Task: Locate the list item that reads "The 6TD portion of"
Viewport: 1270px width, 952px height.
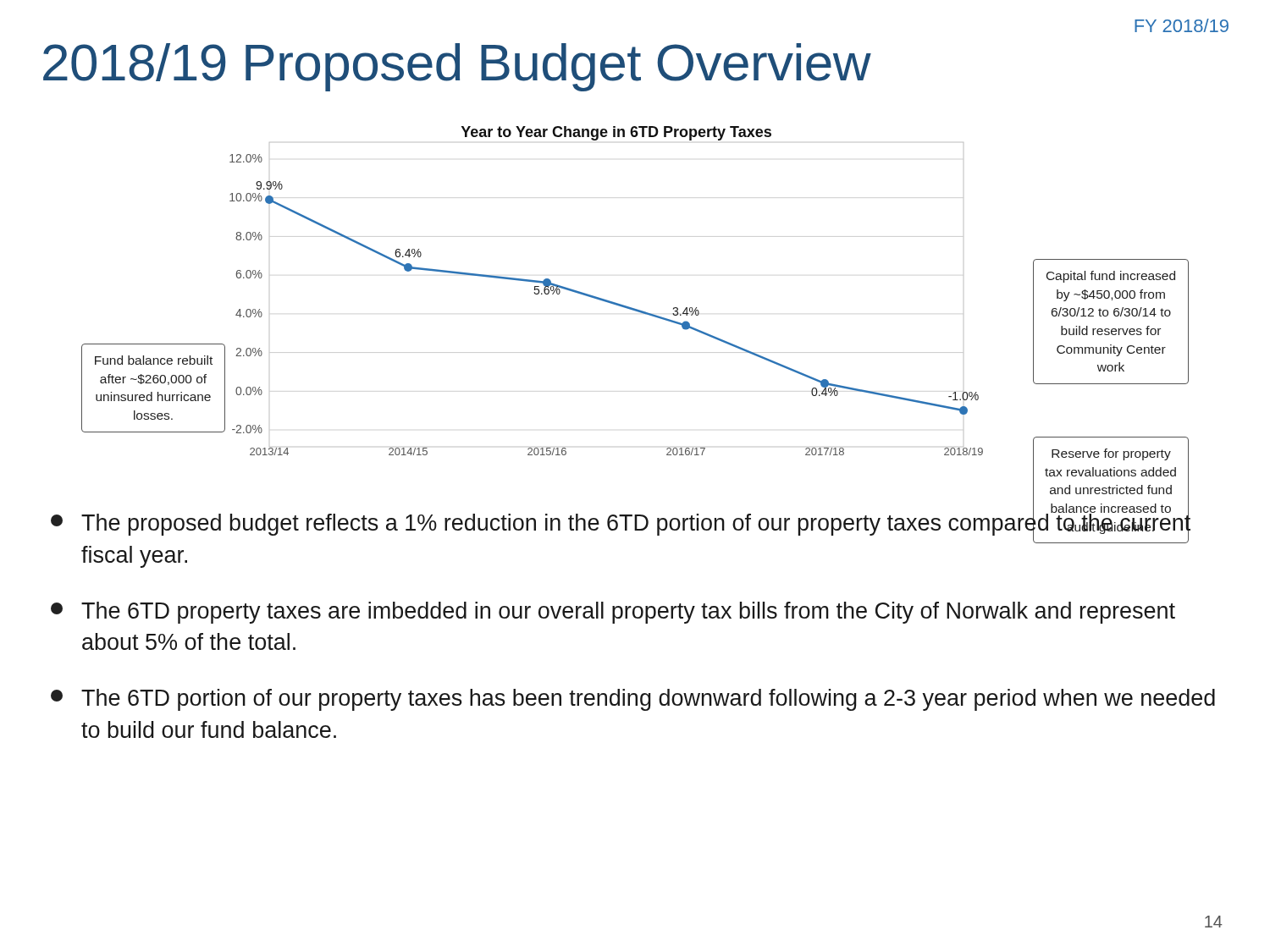Action: (635, 715)
